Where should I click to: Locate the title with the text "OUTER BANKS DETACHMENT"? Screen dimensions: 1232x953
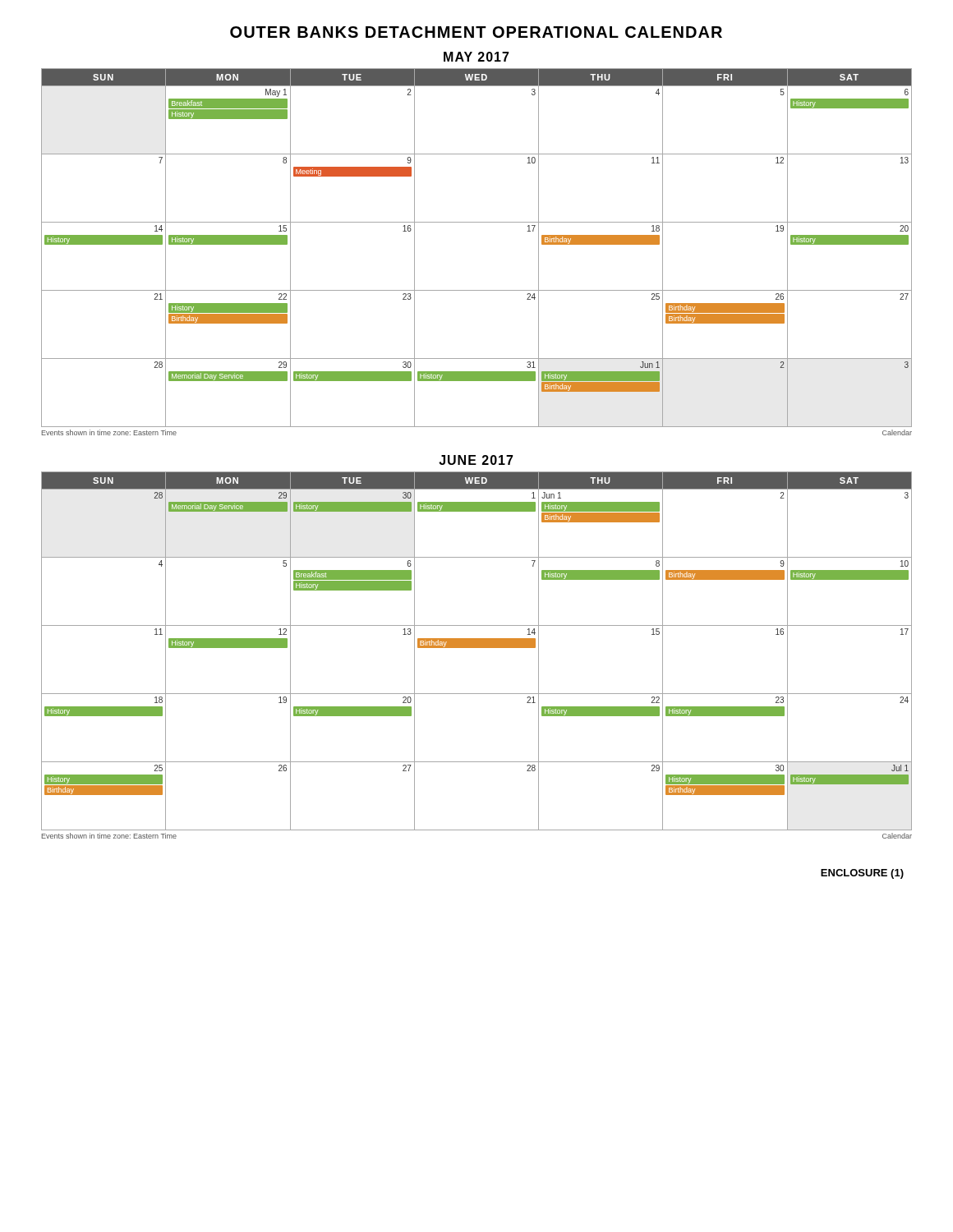click(476, 32)
